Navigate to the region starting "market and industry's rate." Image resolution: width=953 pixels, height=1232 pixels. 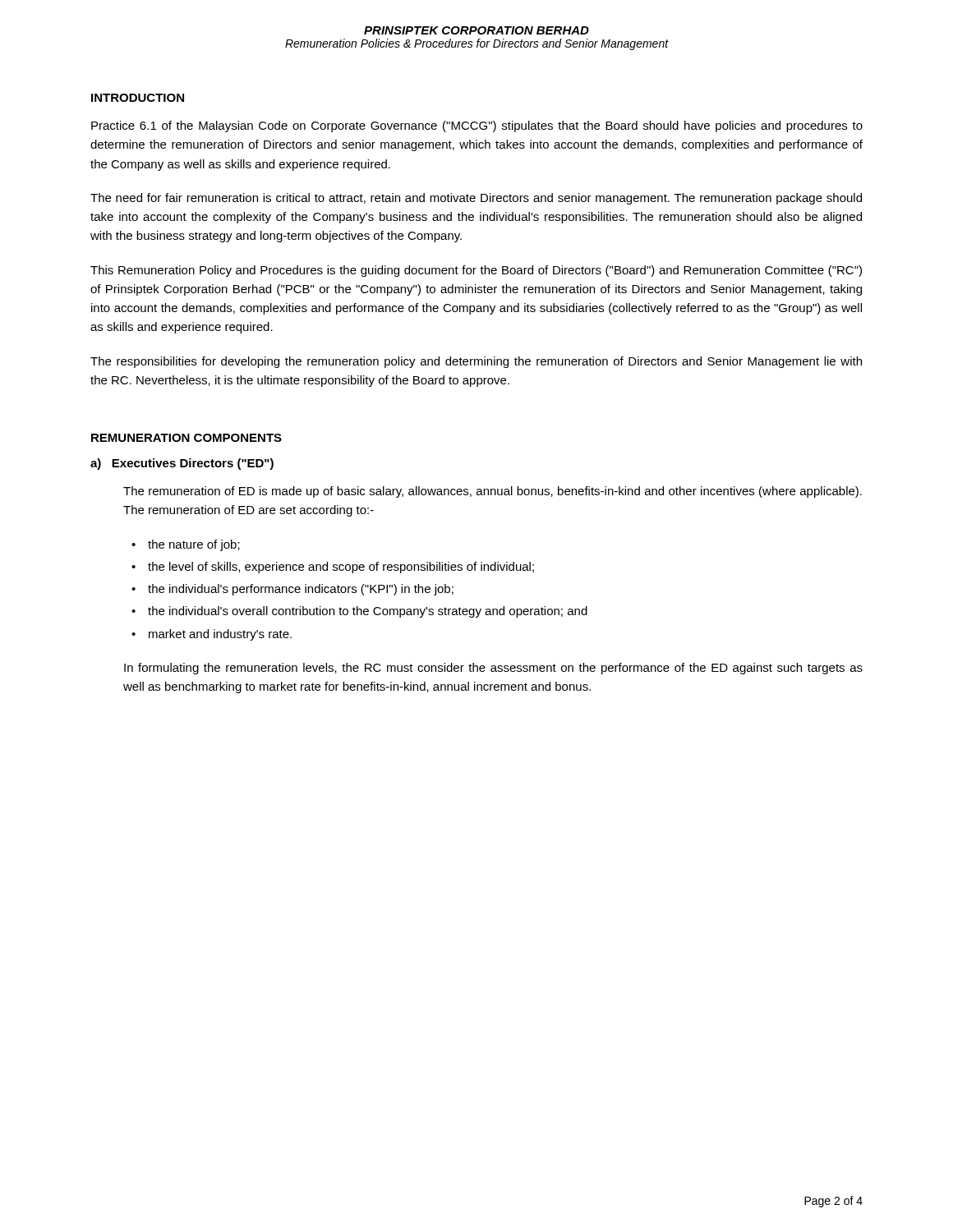pyautogui.click(x=220, y=633)
